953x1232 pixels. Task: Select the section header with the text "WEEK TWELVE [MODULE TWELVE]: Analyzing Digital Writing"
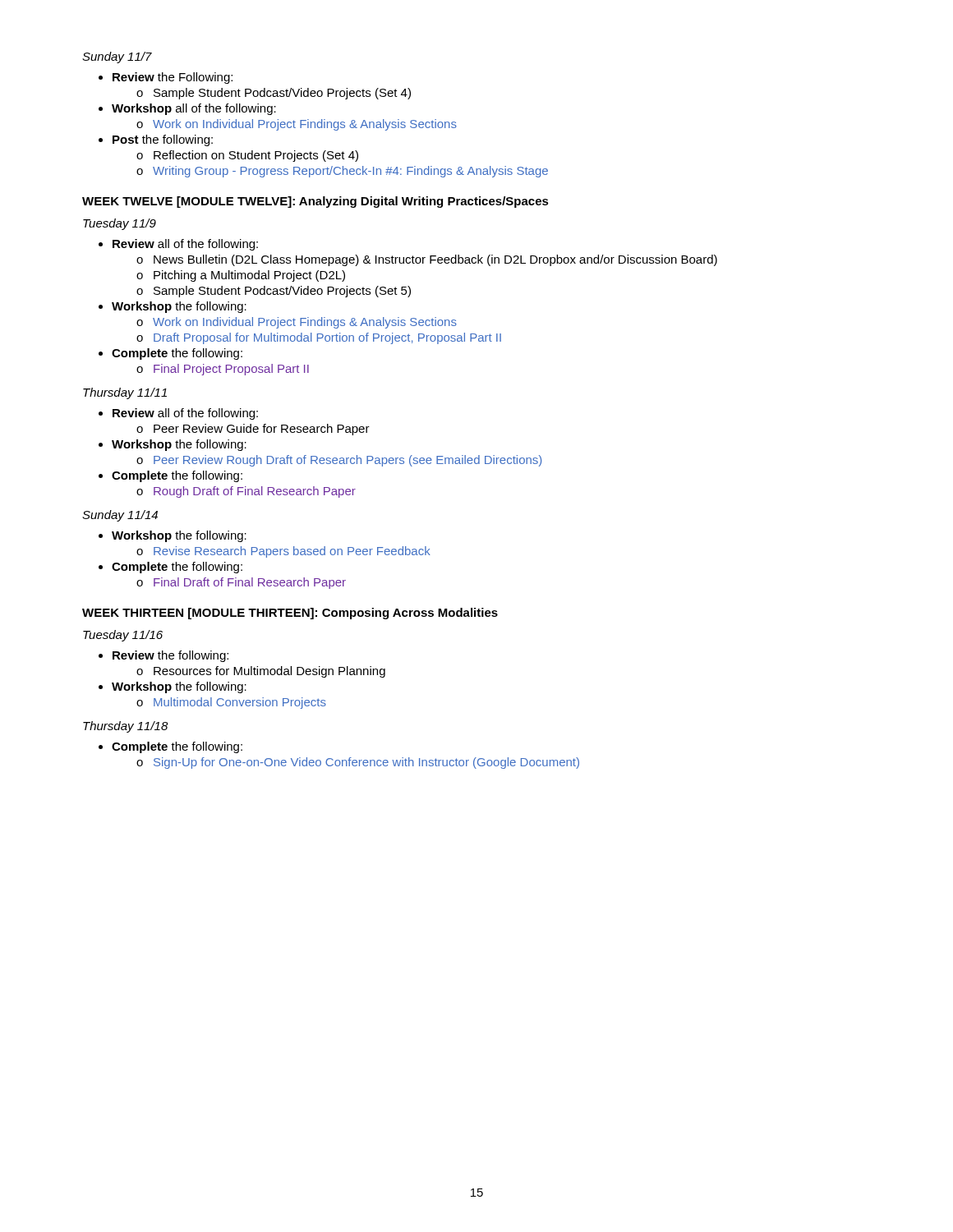click(x=315, y=201)
